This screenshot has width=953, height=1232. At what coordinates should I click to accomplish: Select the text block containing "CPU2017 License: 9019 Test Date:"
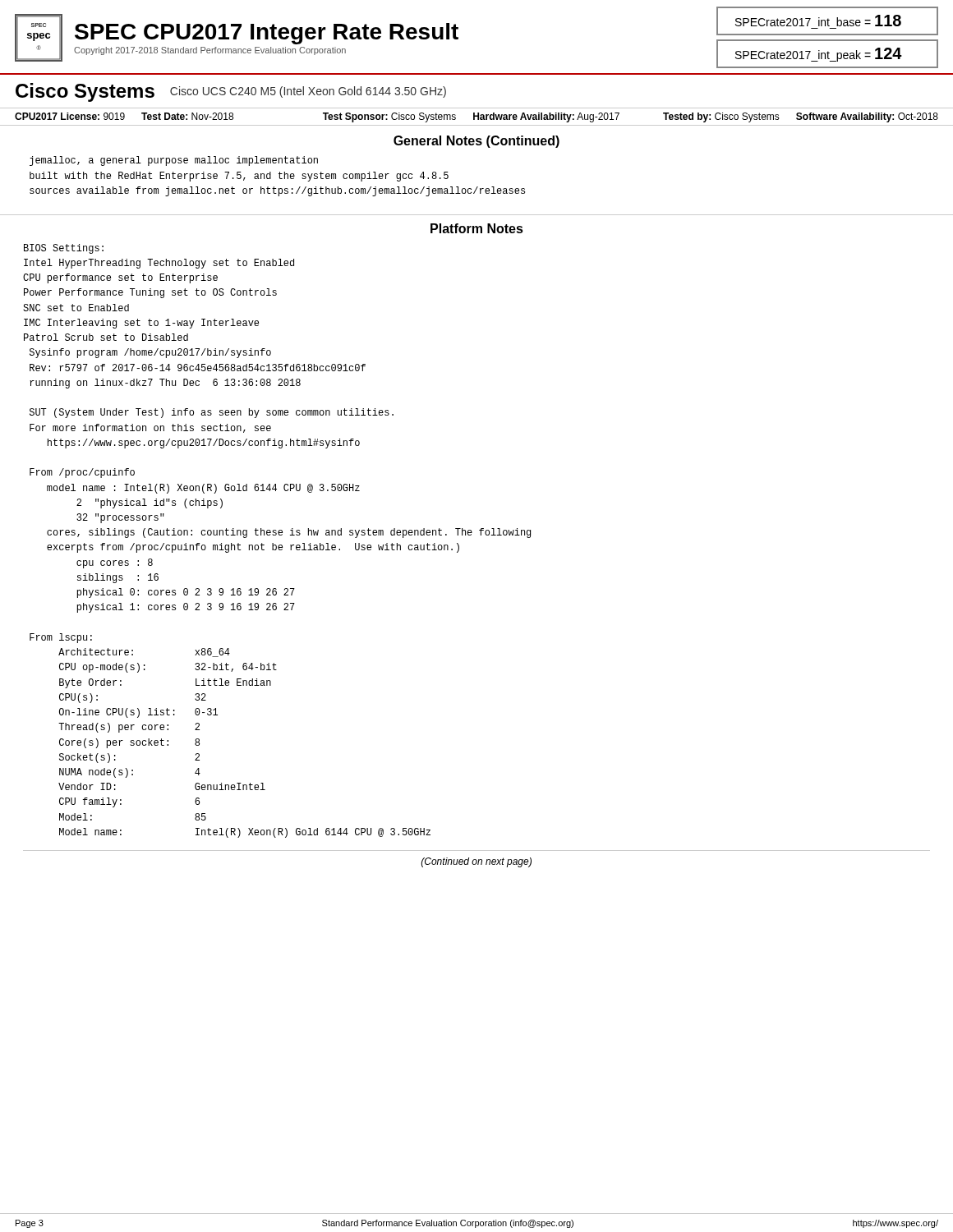[x=124, y=117]
